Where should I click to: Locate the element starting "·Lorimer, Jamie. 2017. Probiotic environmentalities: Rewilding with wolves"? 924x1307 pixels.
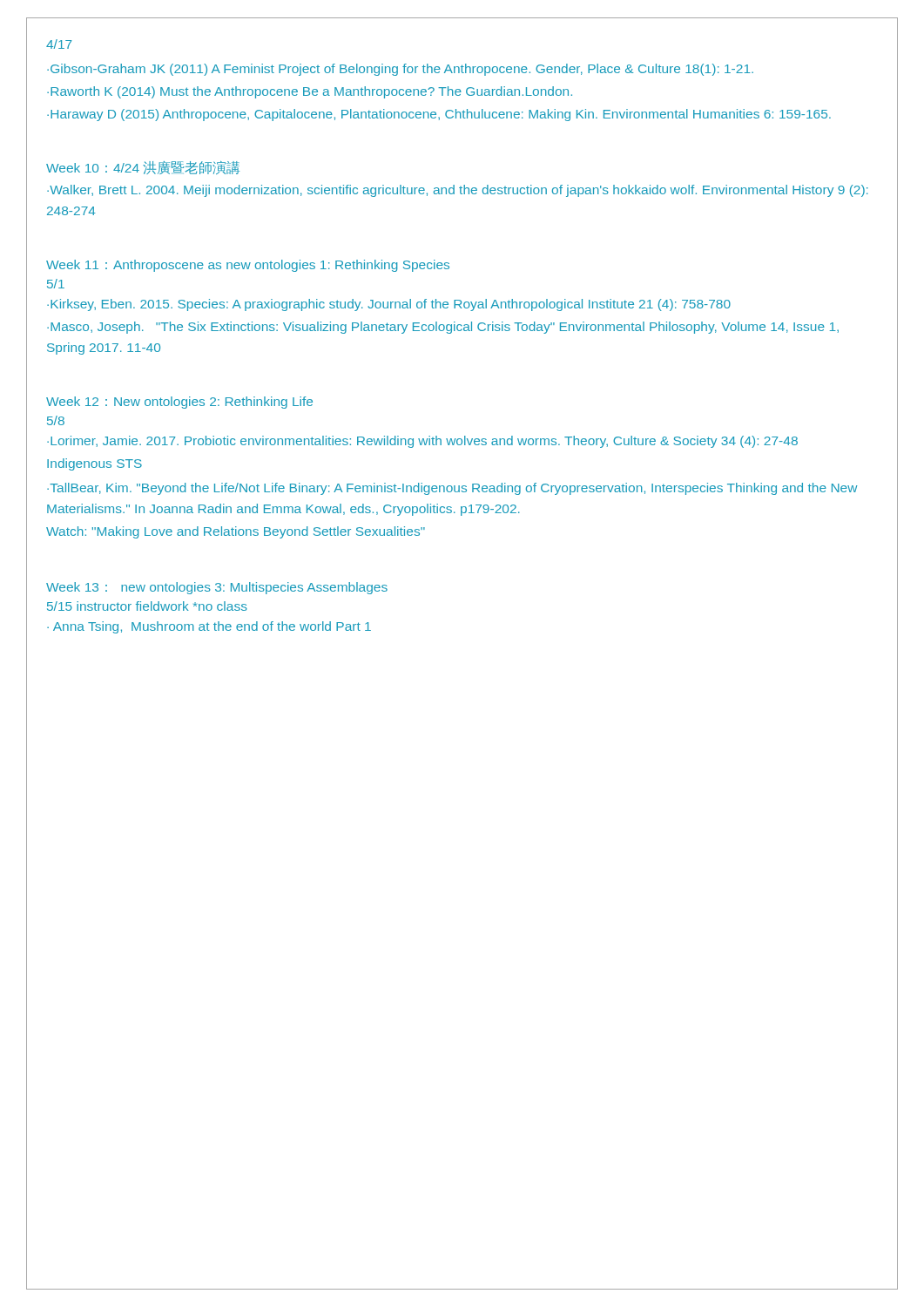point(422,441)
